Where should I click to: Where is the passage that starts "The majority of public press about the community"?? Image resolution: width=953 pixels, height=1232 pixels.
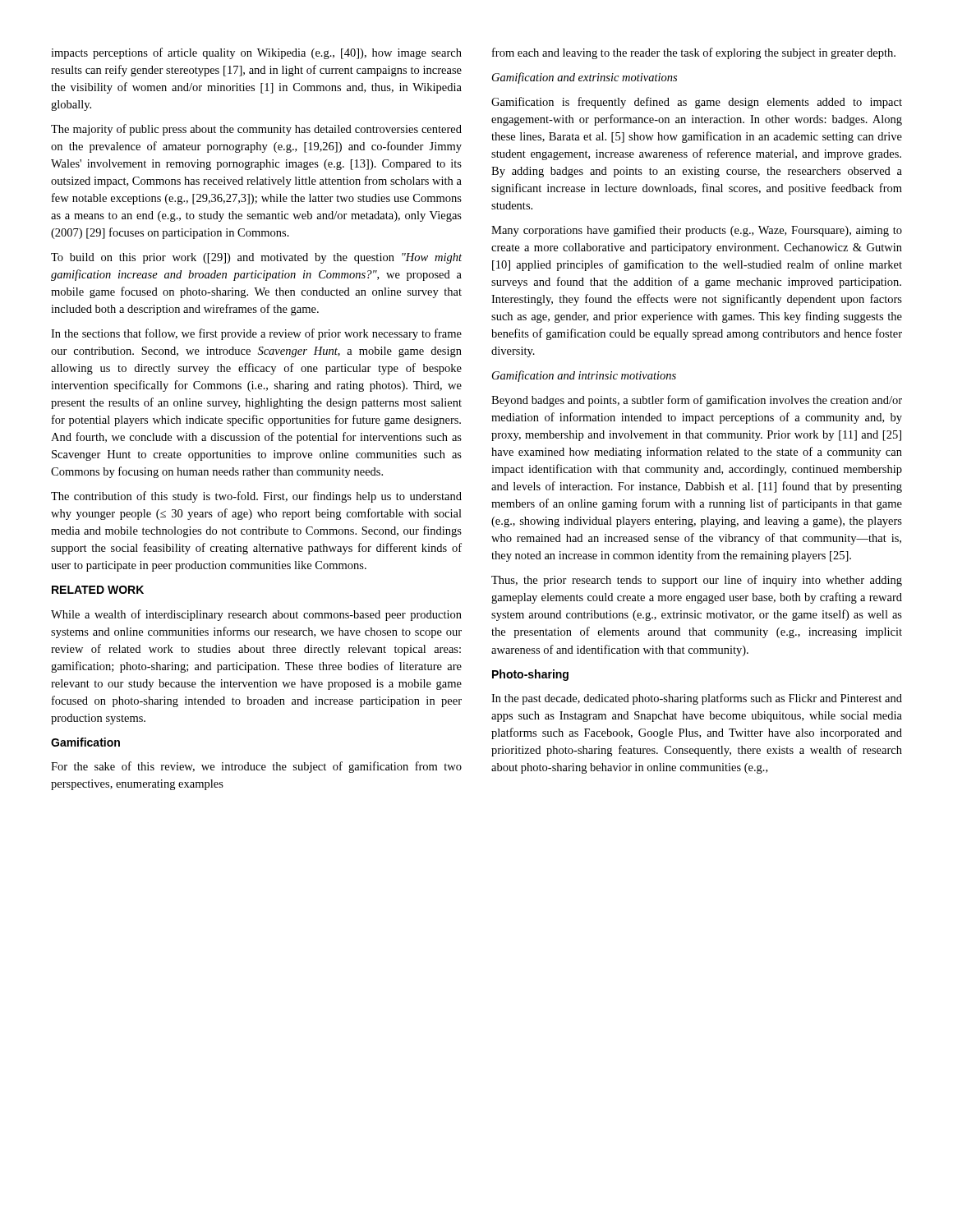256,181
